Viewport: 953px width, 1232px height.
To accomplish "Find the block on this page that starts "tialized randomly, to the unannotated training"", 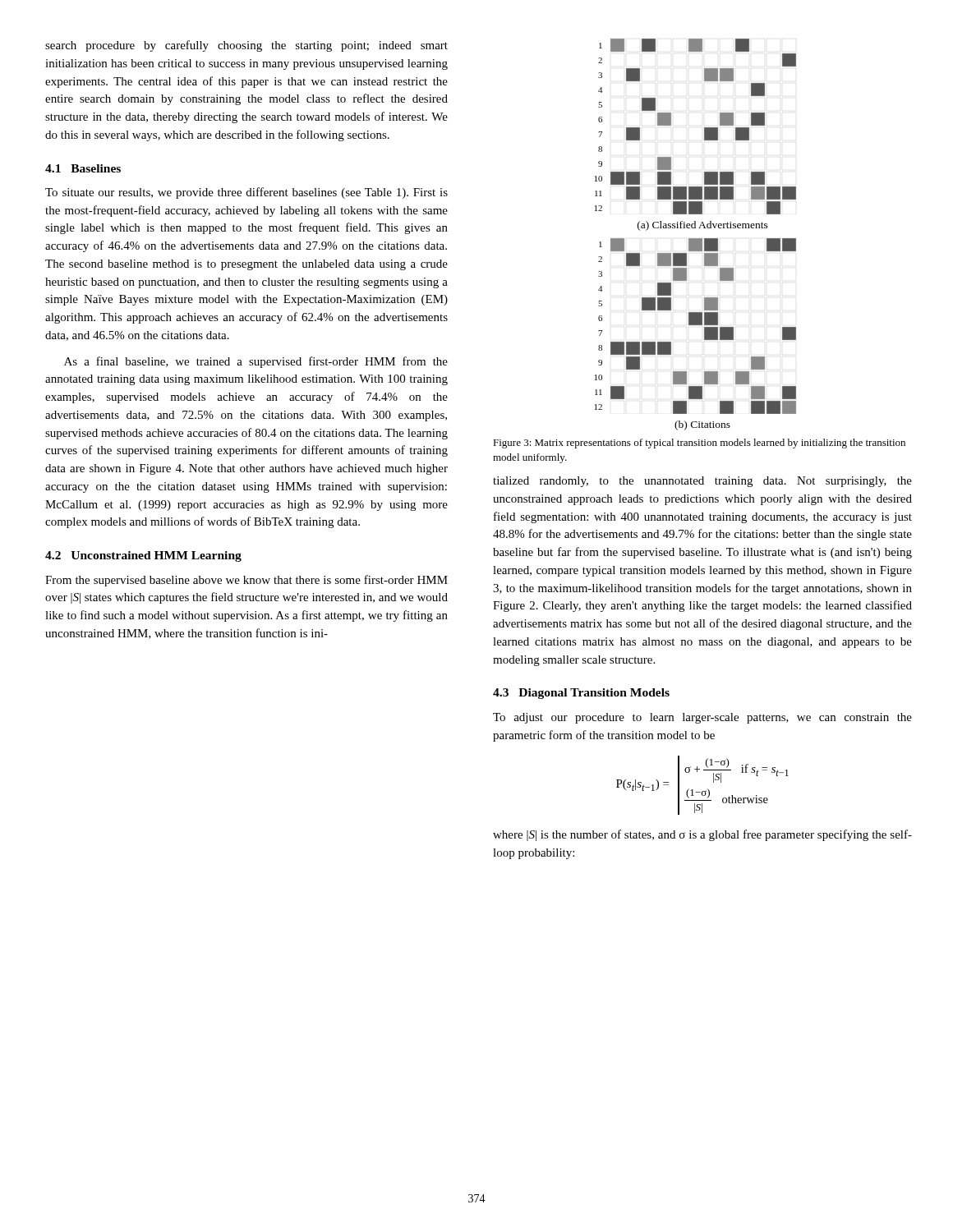I will click(702, 571).
